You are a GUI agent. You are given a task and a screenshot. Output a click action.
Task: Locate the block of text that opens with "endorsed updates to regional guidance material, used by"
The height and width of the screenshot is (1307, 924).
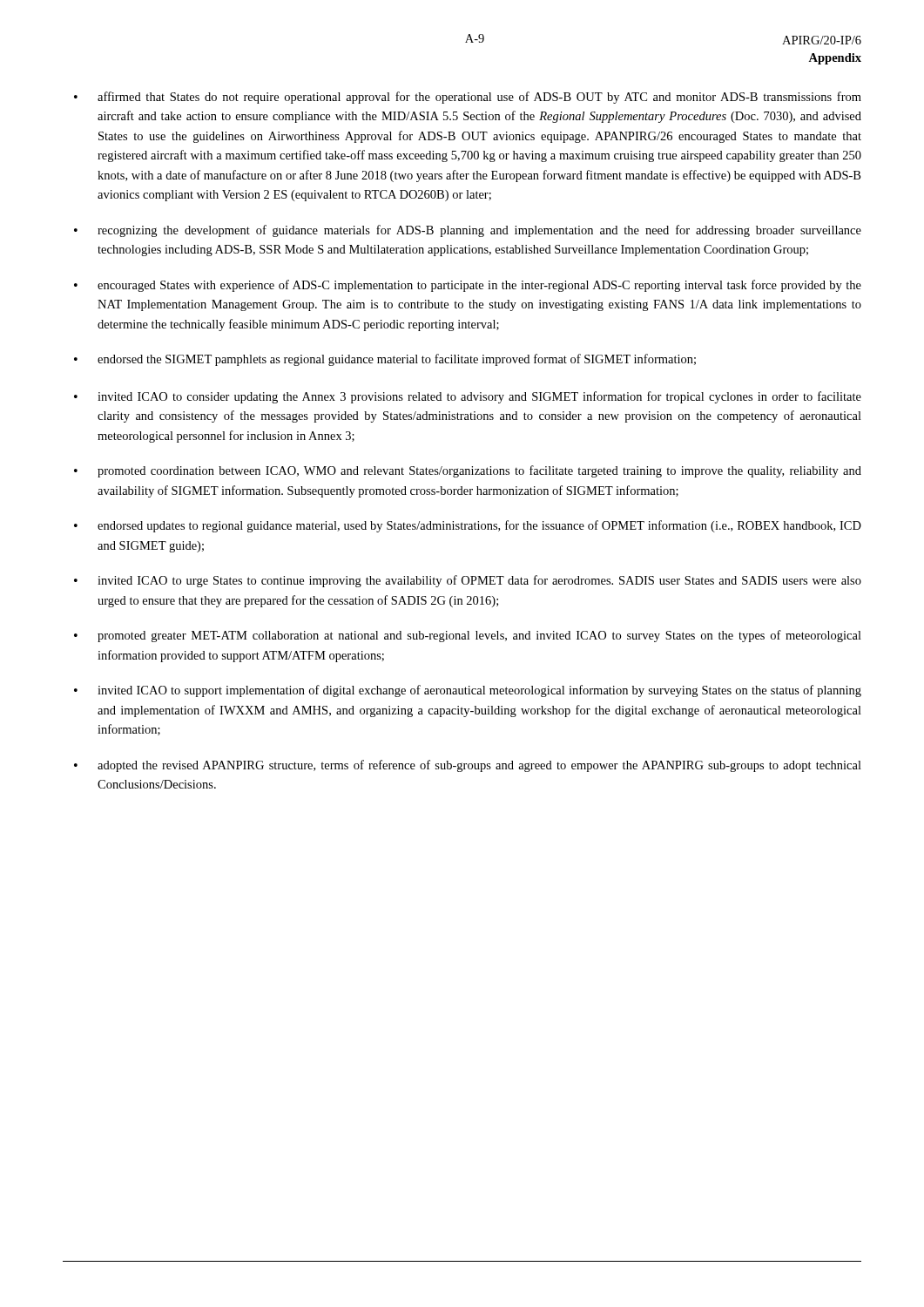point(479,536)
